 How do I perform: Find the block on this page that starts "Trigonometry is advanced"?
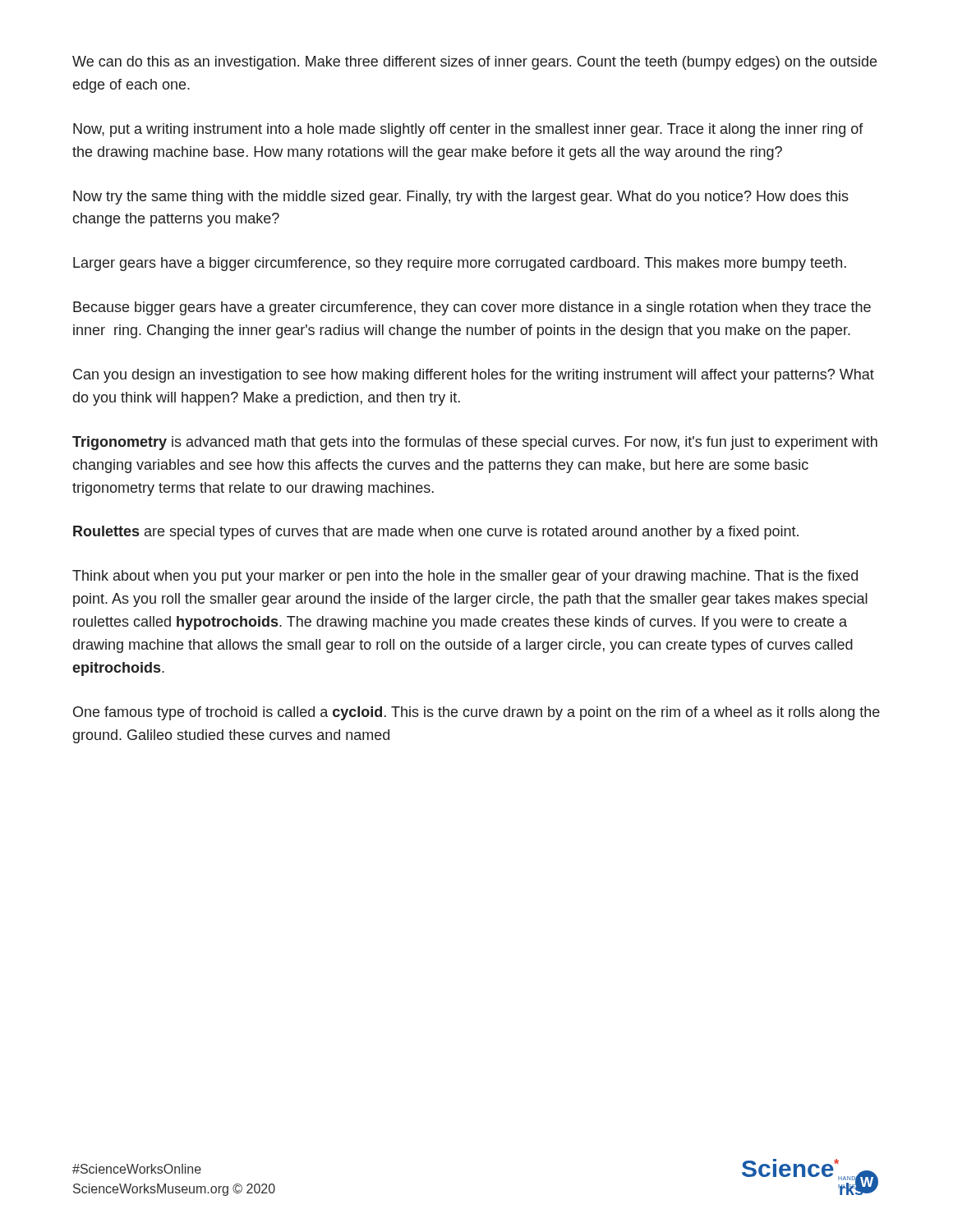(x=475, y=465)
